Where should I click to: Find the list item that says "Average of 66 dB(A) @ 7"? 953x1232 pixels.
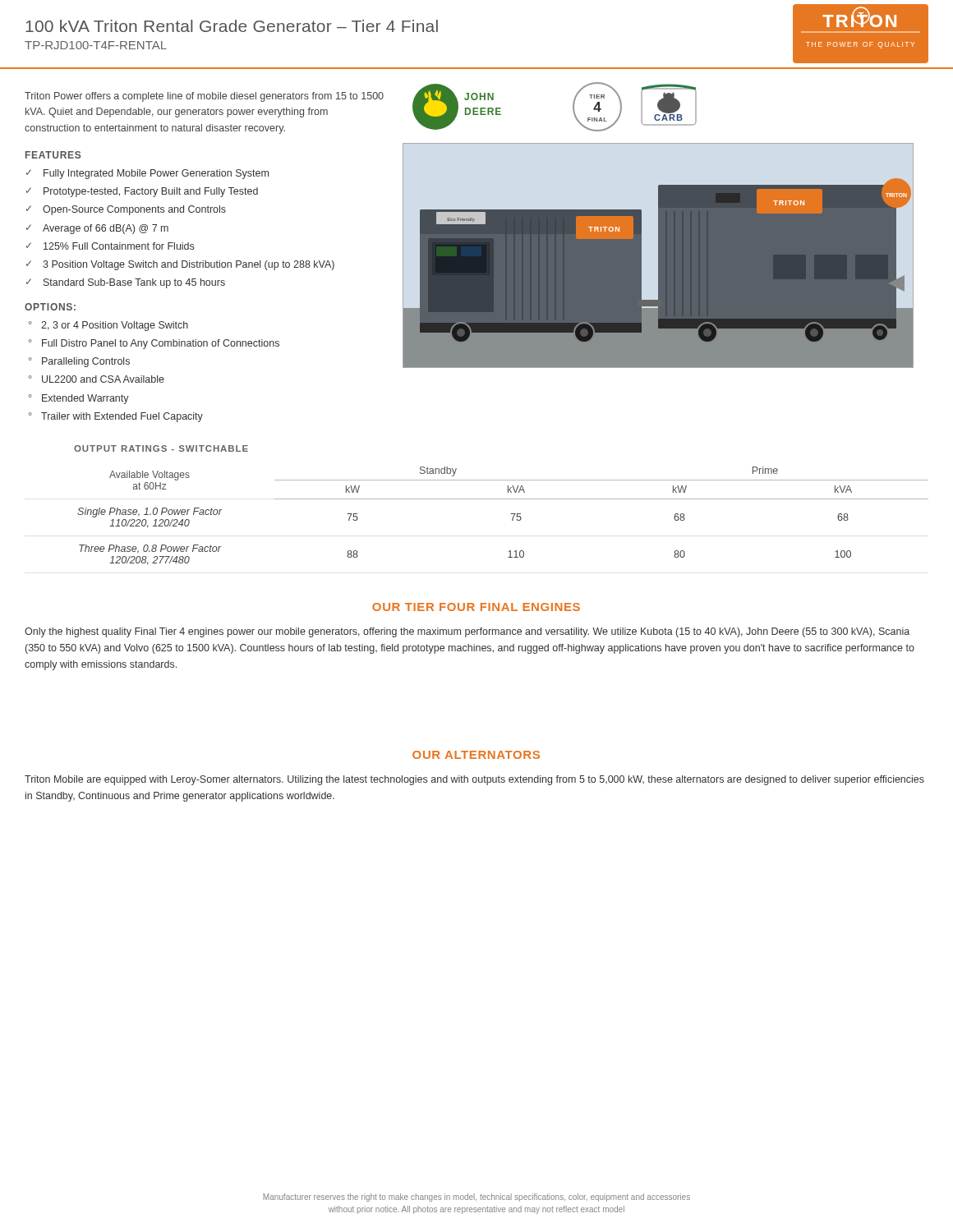106,228
